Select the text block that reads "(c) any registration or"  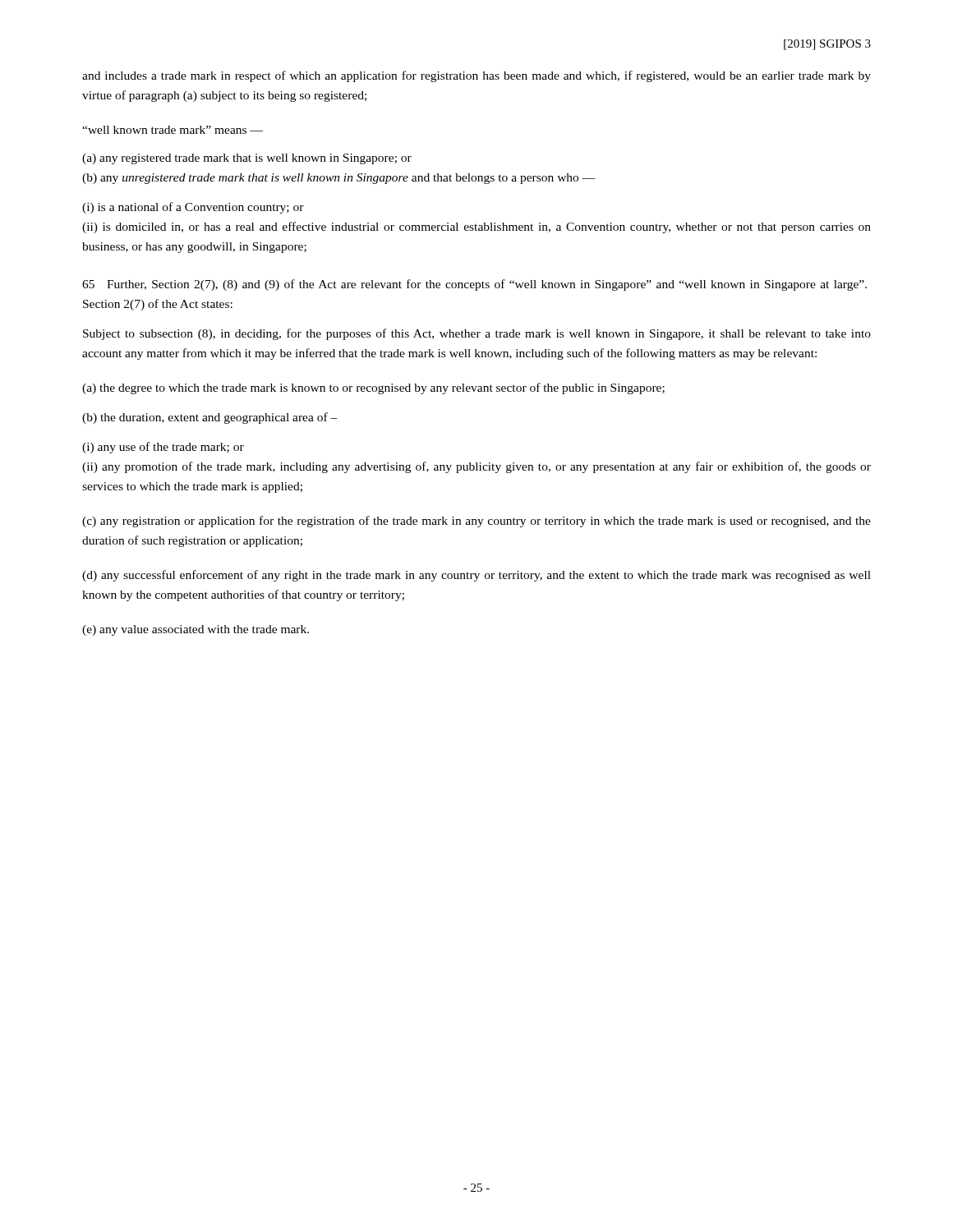(476, 530)
